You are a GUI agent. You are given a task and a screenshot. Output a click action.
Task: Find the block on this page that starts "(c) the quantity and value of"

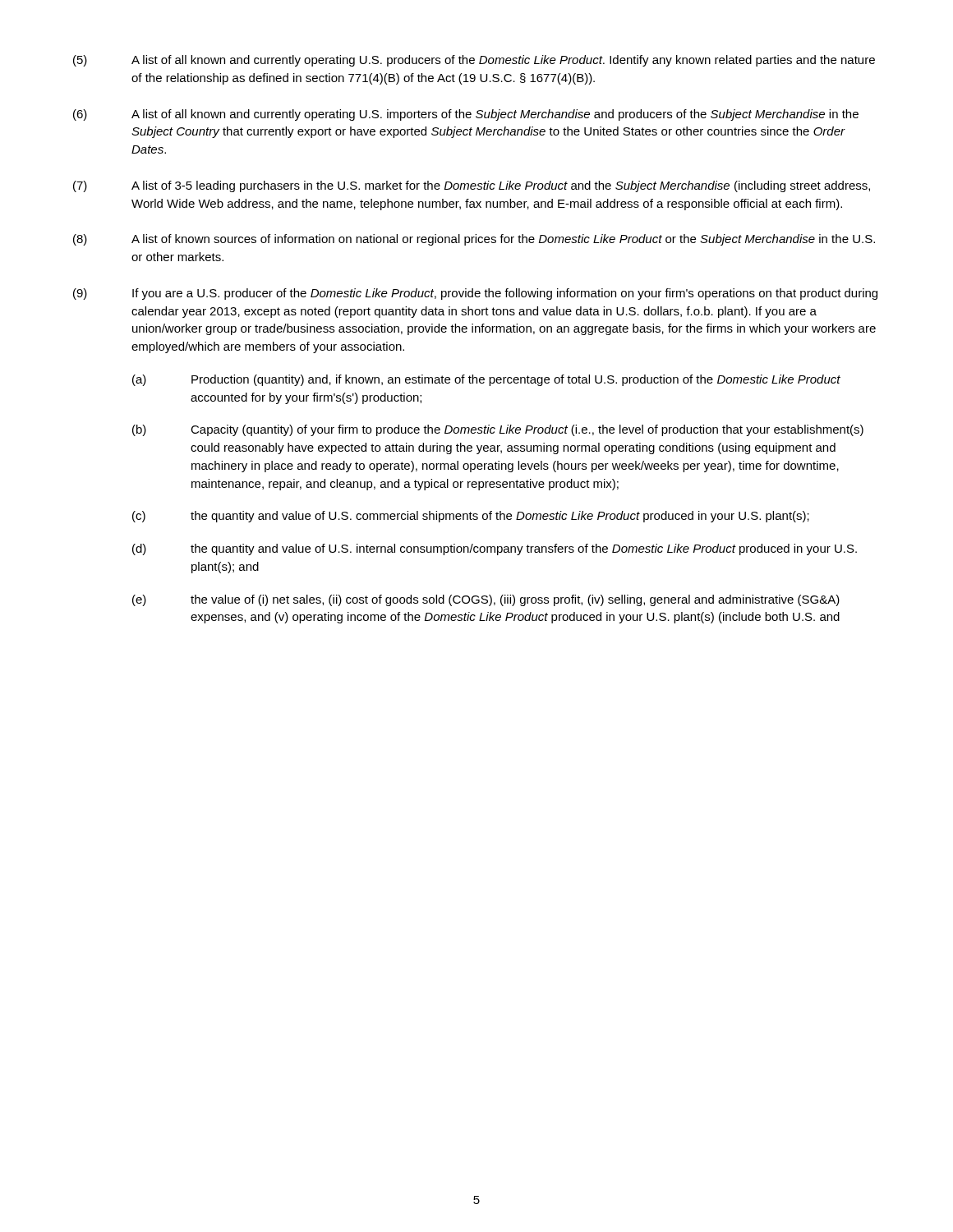[506, 516]
